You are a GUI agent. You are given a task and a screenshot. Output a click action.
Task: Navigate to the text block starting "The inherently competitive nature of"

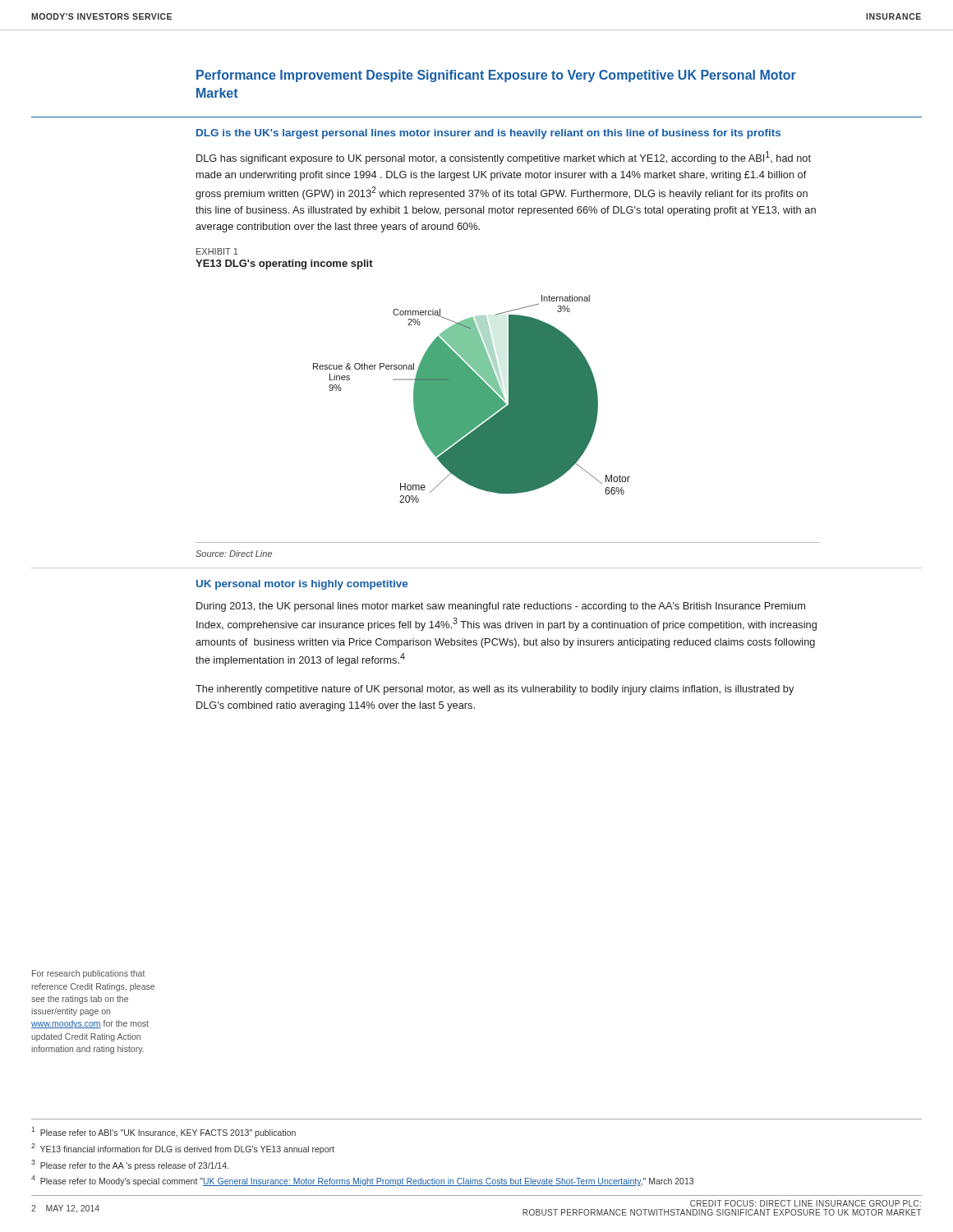tap(495, 697)
